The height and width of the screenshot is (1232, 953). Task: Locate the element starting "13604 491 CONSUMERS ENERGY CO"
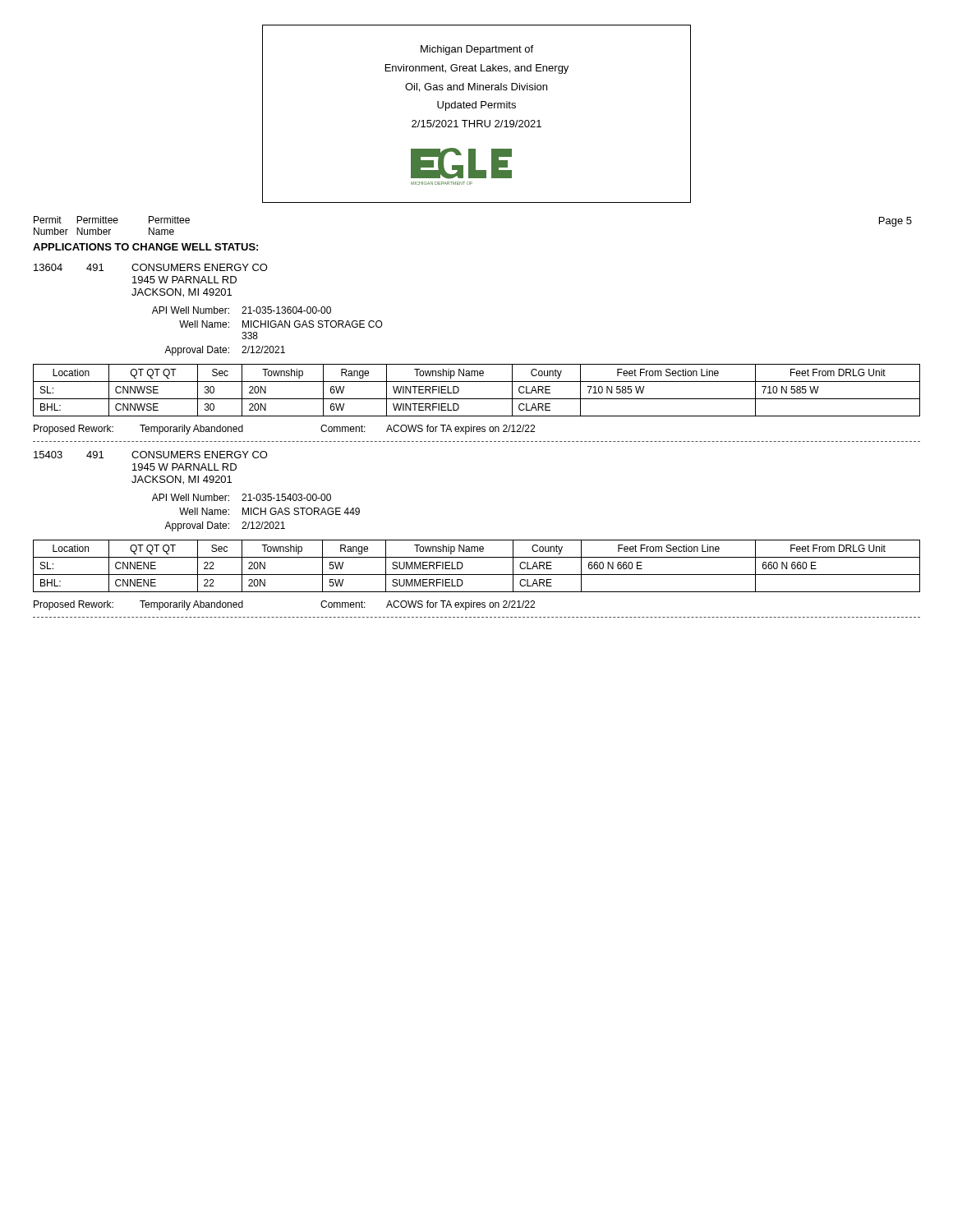(x=150, y=279)
